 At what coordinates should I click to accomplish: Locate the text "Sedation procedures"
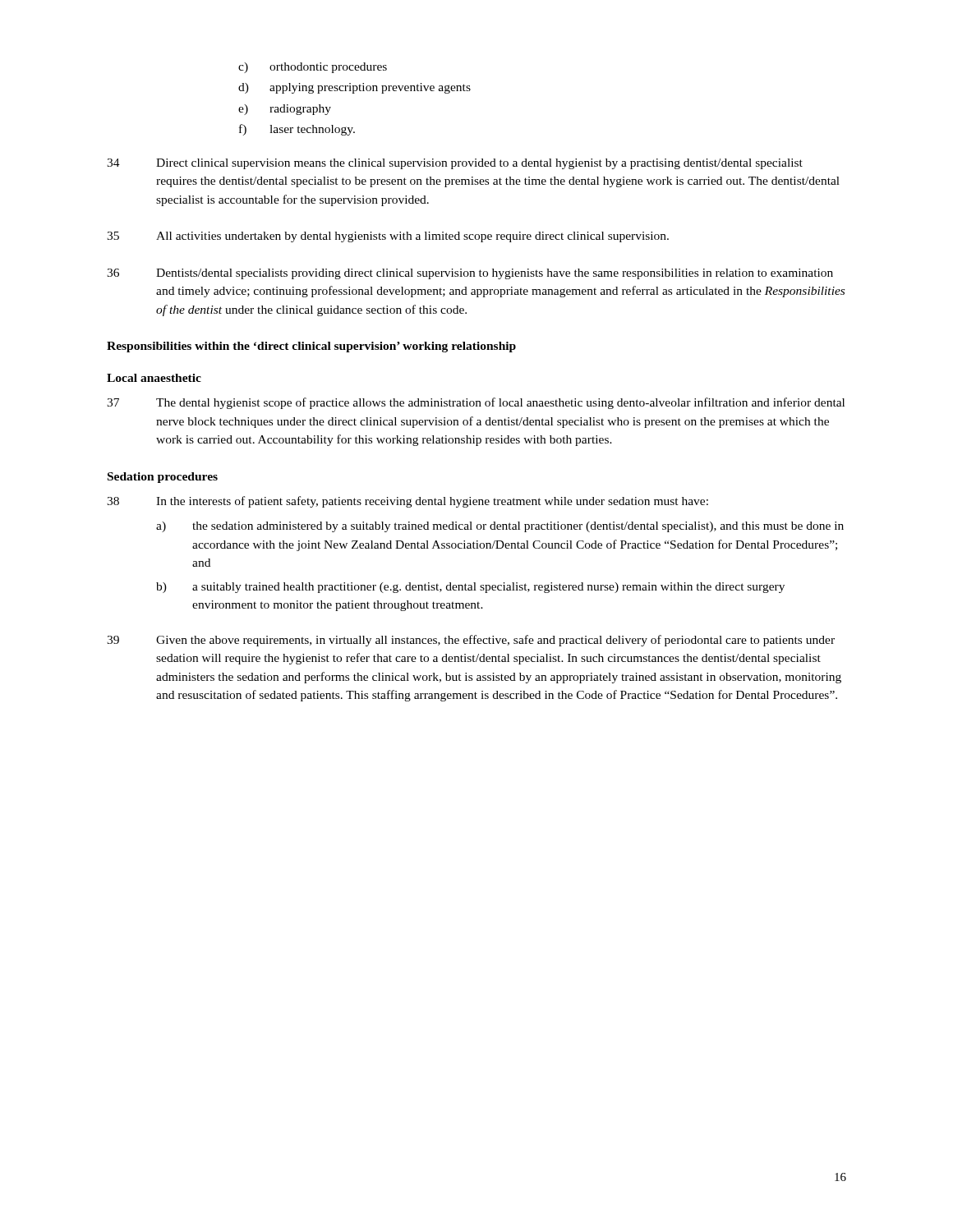coord(162,476)
